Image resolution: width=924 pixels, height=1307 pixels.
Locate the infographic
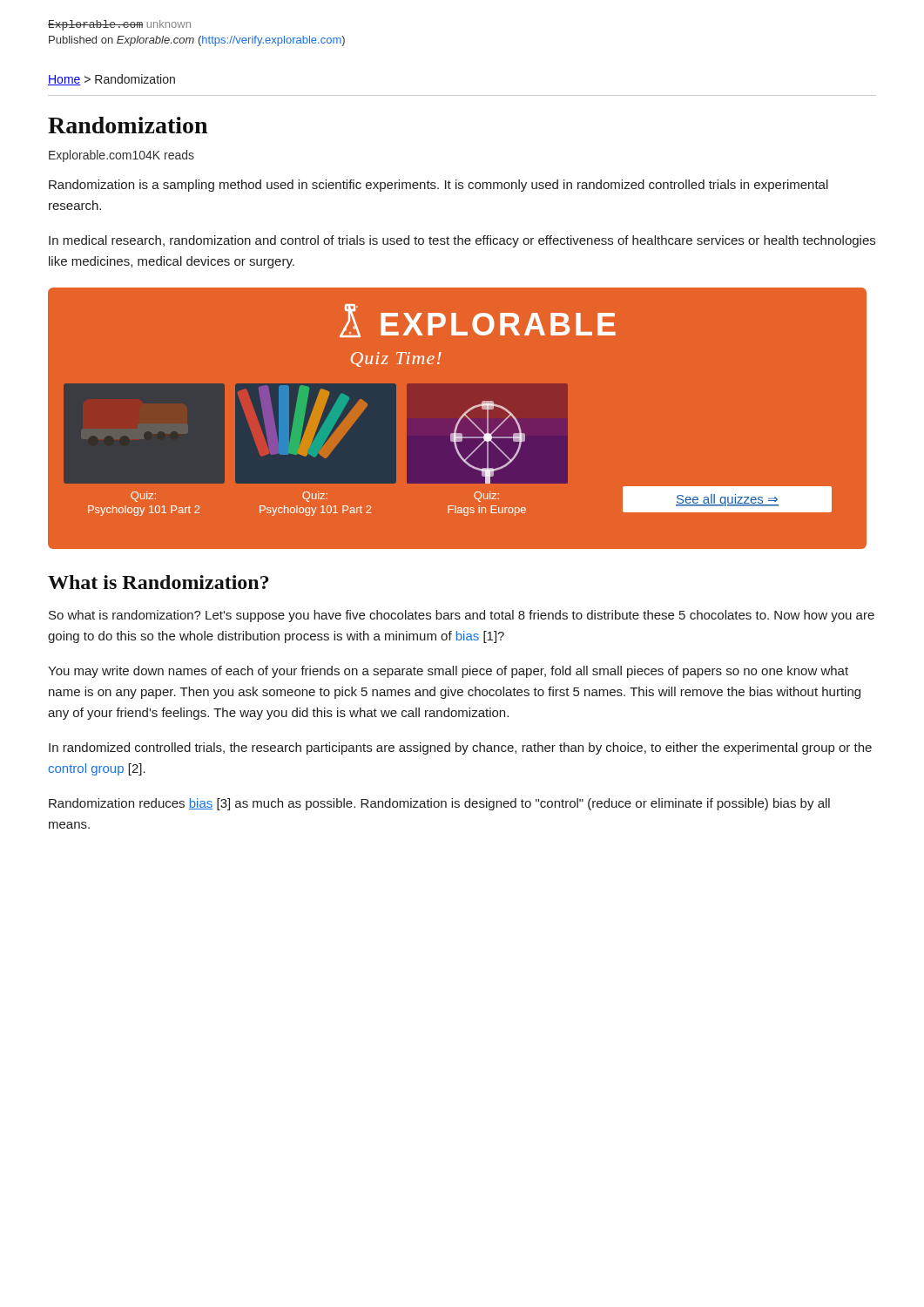click(x=462, y=420)
